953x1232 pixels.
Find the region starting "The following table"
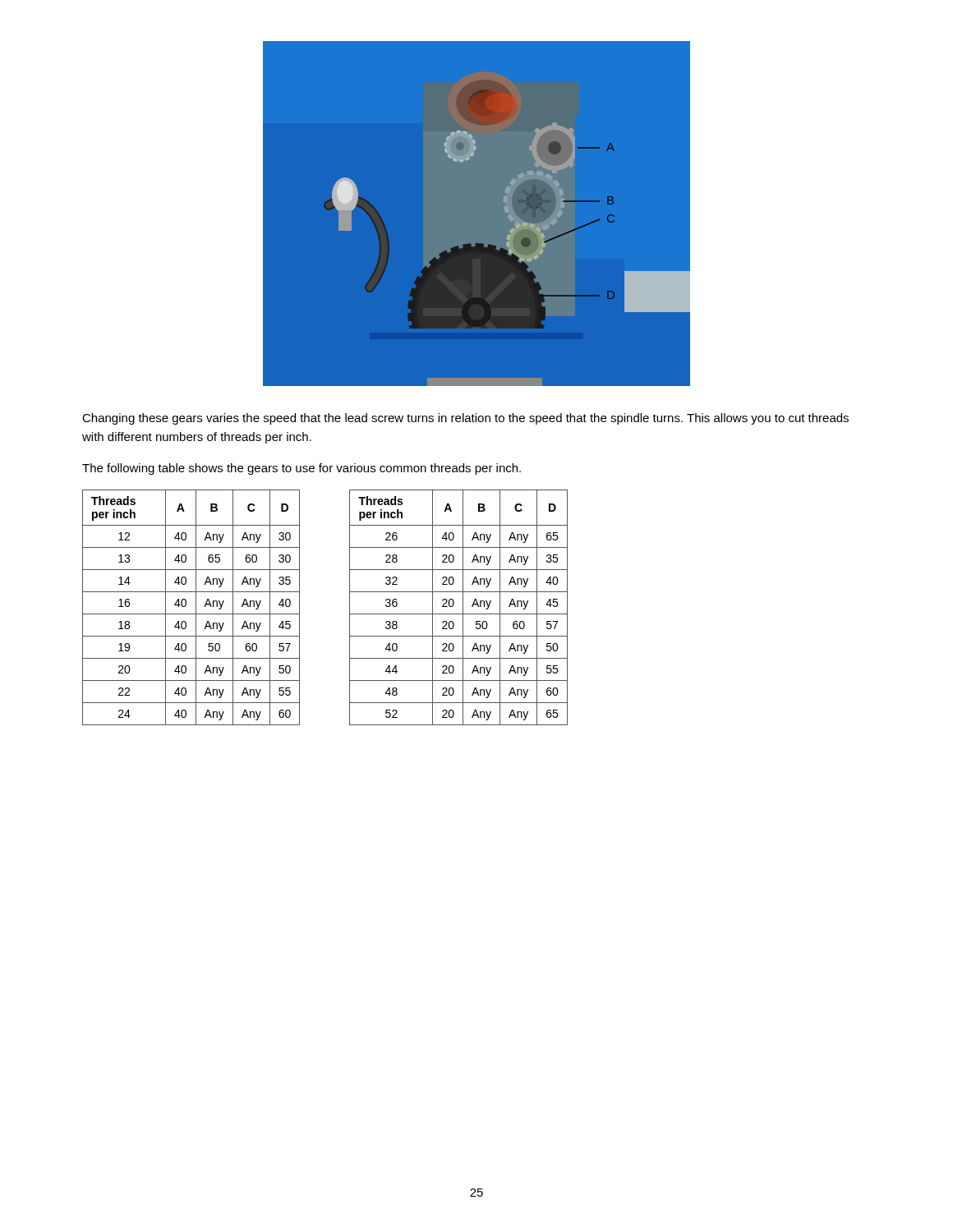coord(302,468)
